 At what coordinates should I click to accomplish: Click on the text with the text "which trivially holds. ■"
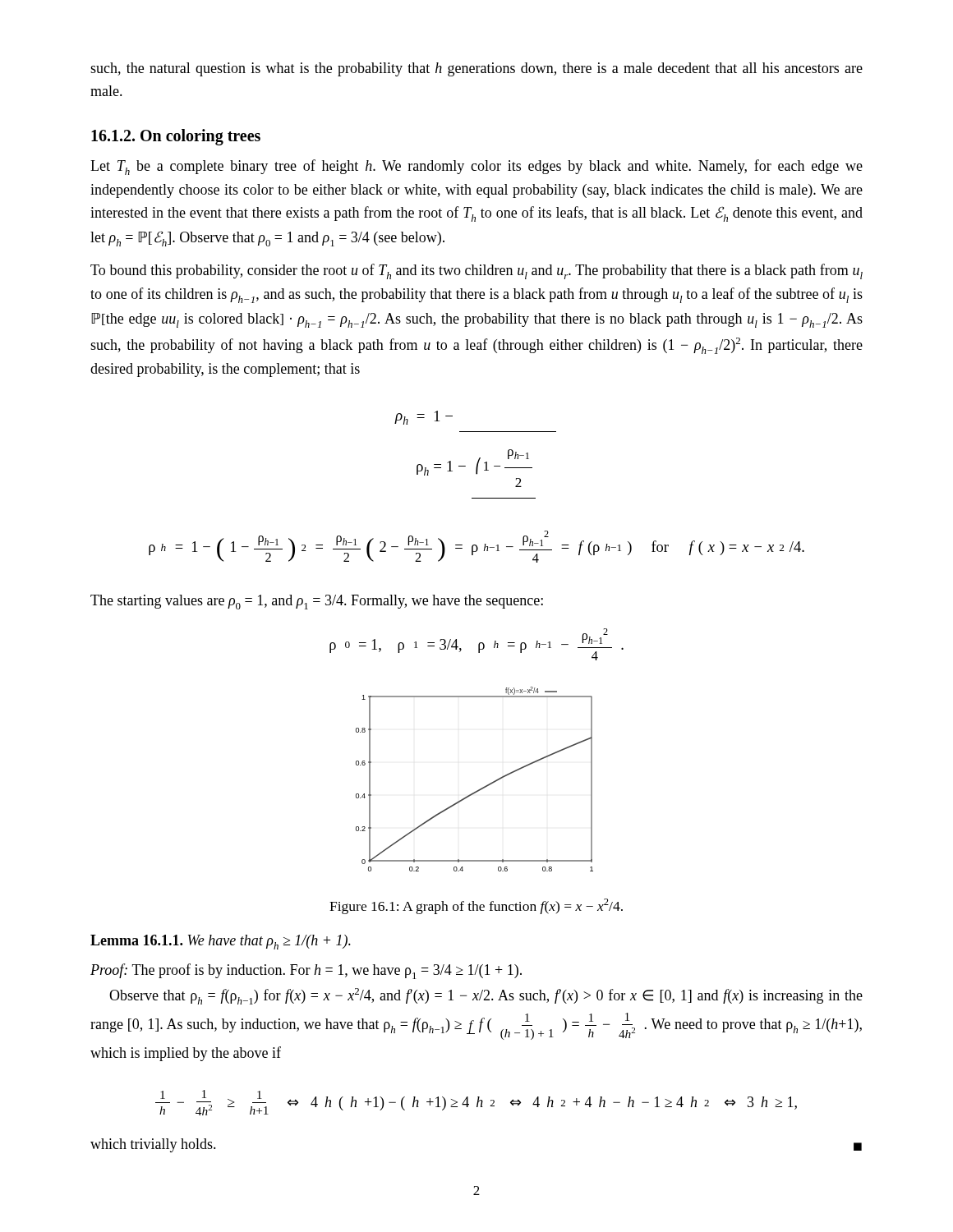point(160,1145)
